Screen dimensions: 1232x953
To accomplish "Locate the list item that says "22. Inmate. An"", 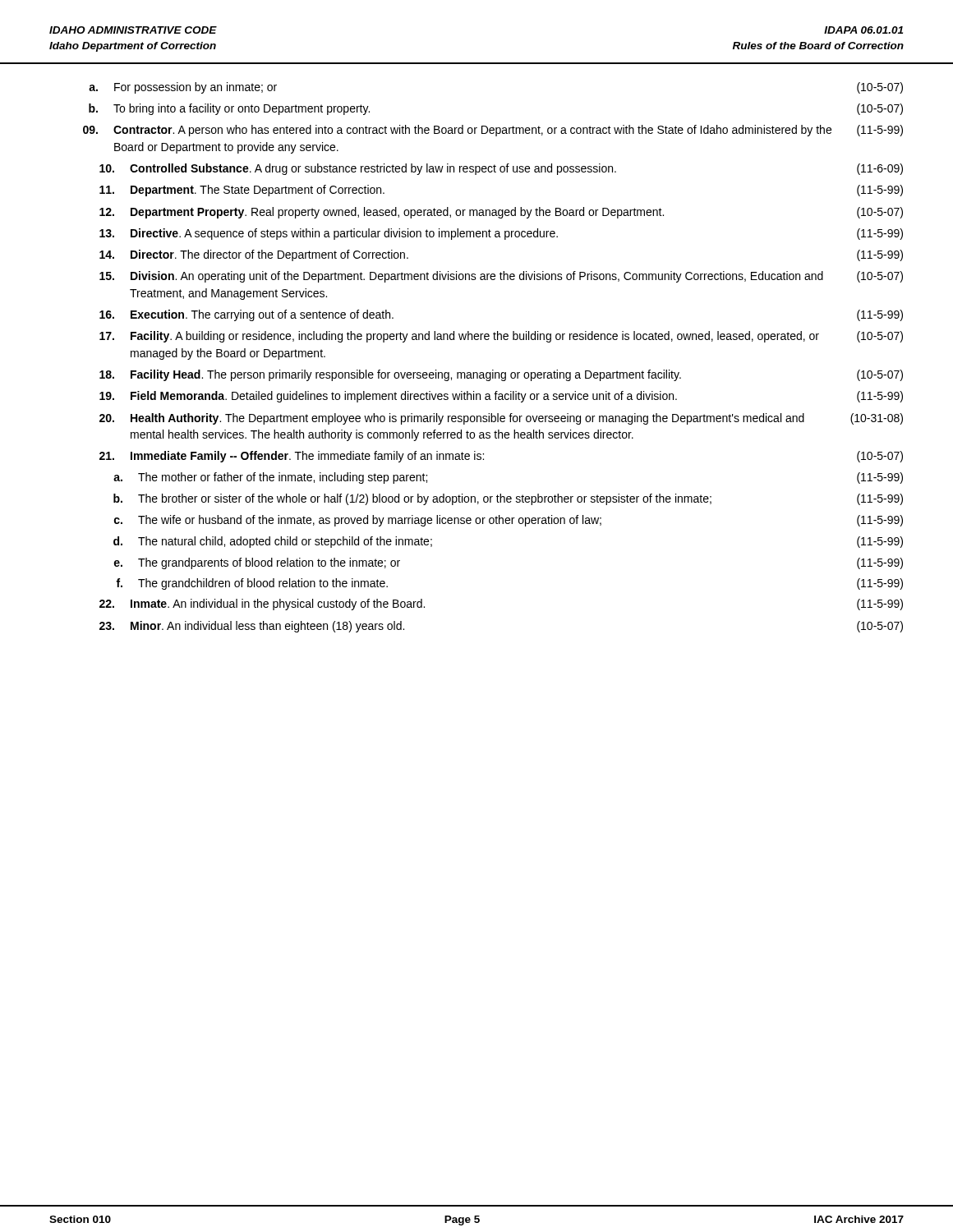I will click(274, 604).
